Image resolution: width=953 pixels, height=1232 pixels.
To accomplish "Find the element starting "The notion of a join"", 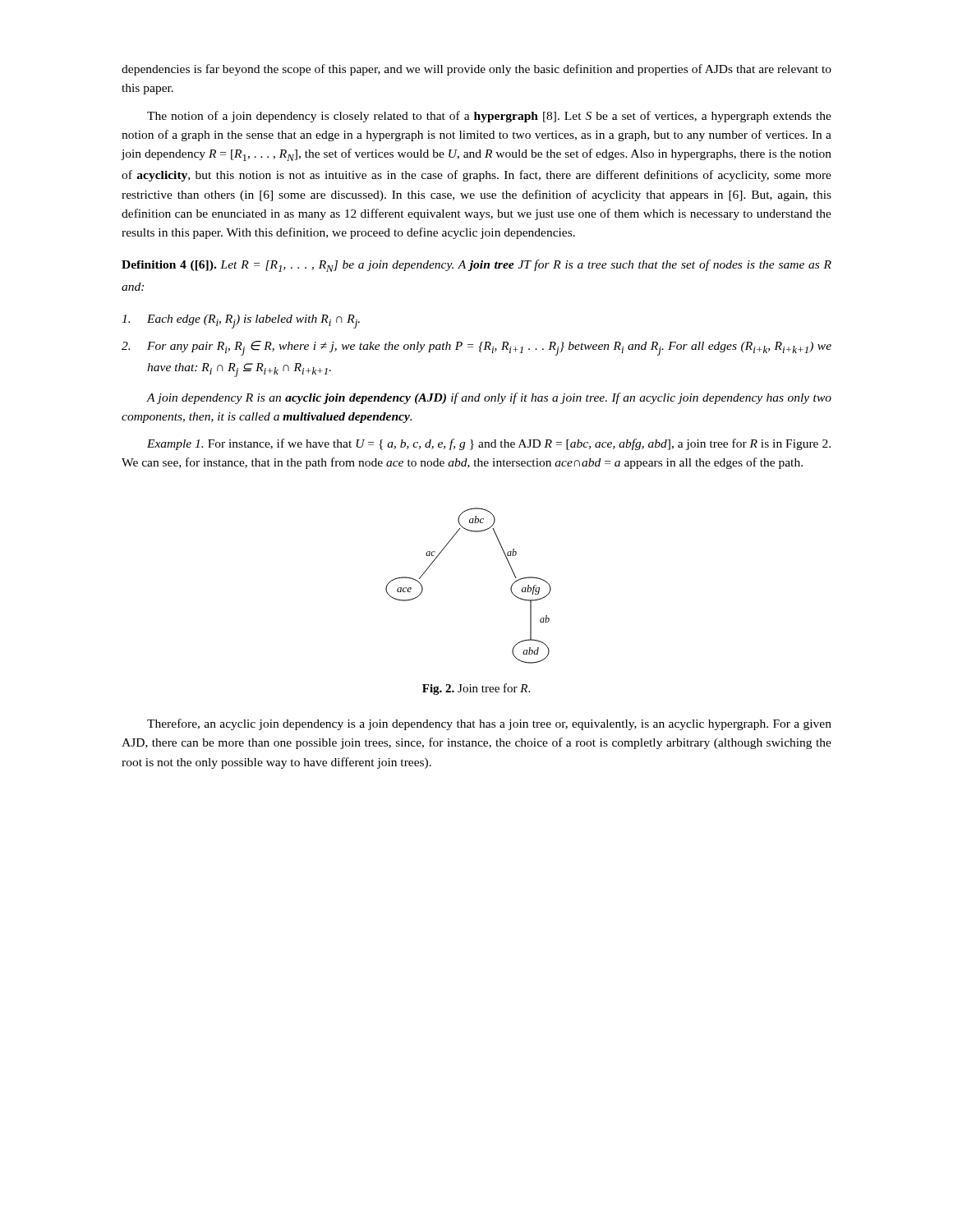I will pos(476,174).
